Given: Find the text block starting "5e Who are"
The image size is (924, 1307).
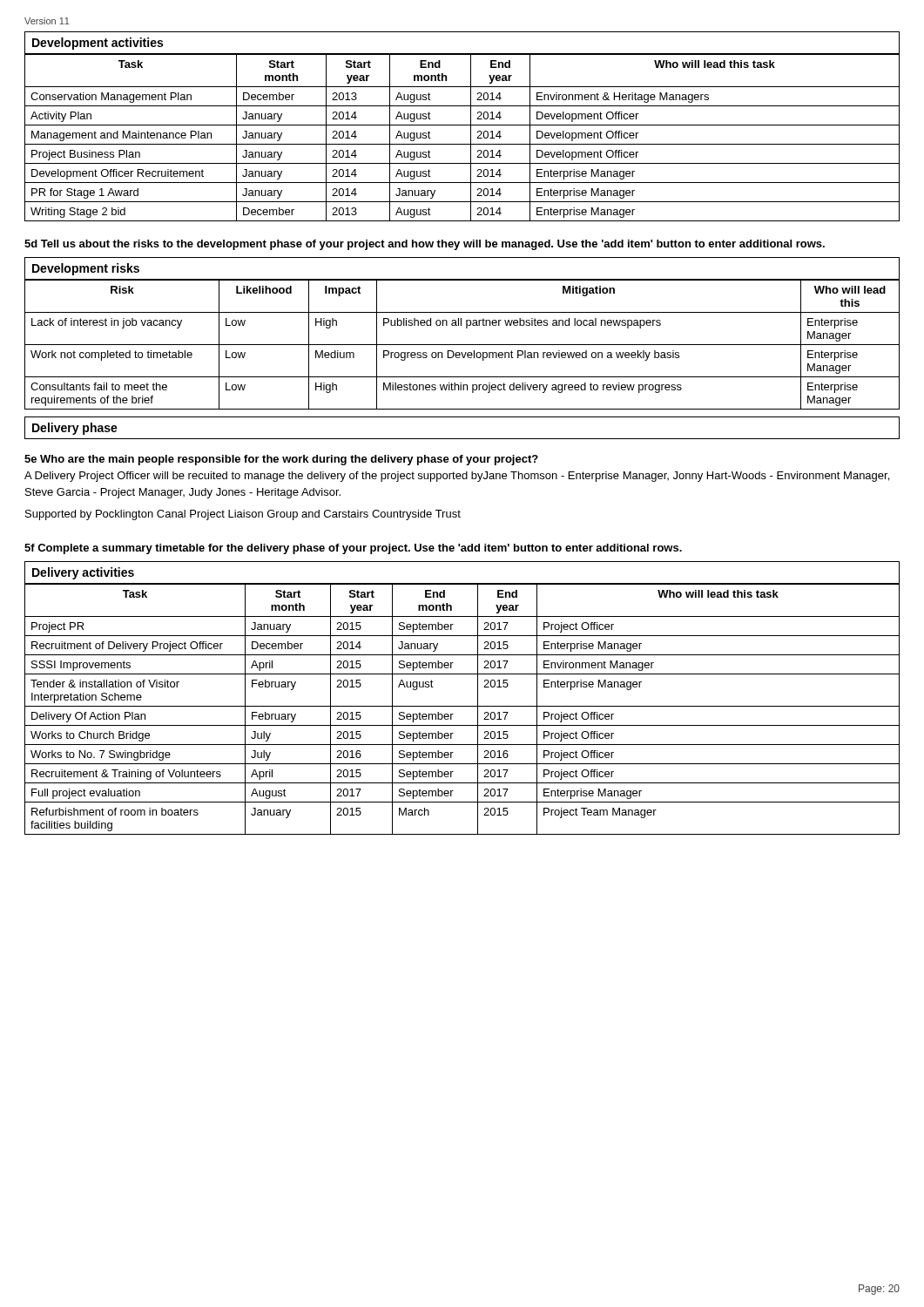Looking at the screenshot, I should [457, 475].
